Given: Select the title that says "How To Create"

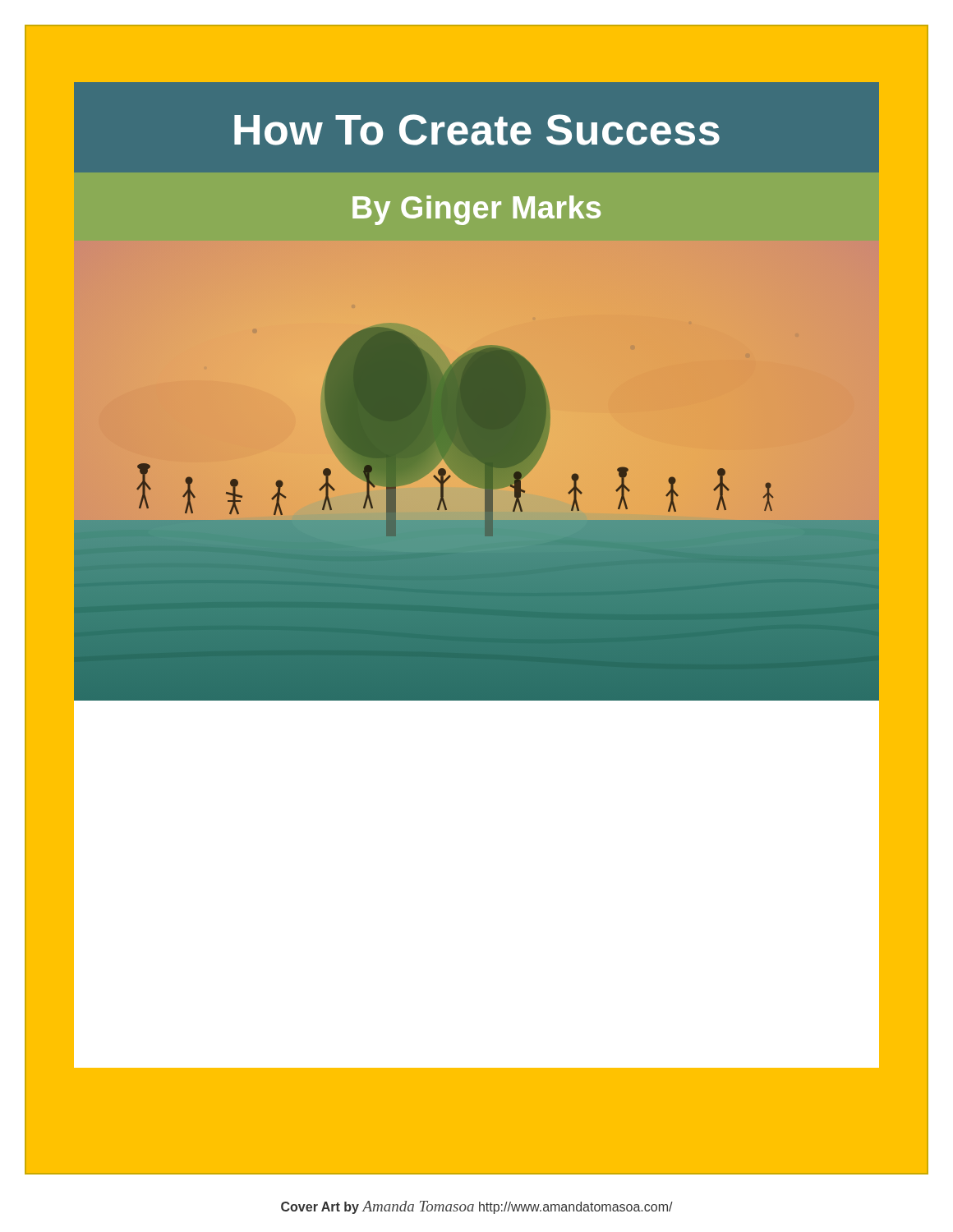Looking at the screenshot, I should [x=476, y=130].
